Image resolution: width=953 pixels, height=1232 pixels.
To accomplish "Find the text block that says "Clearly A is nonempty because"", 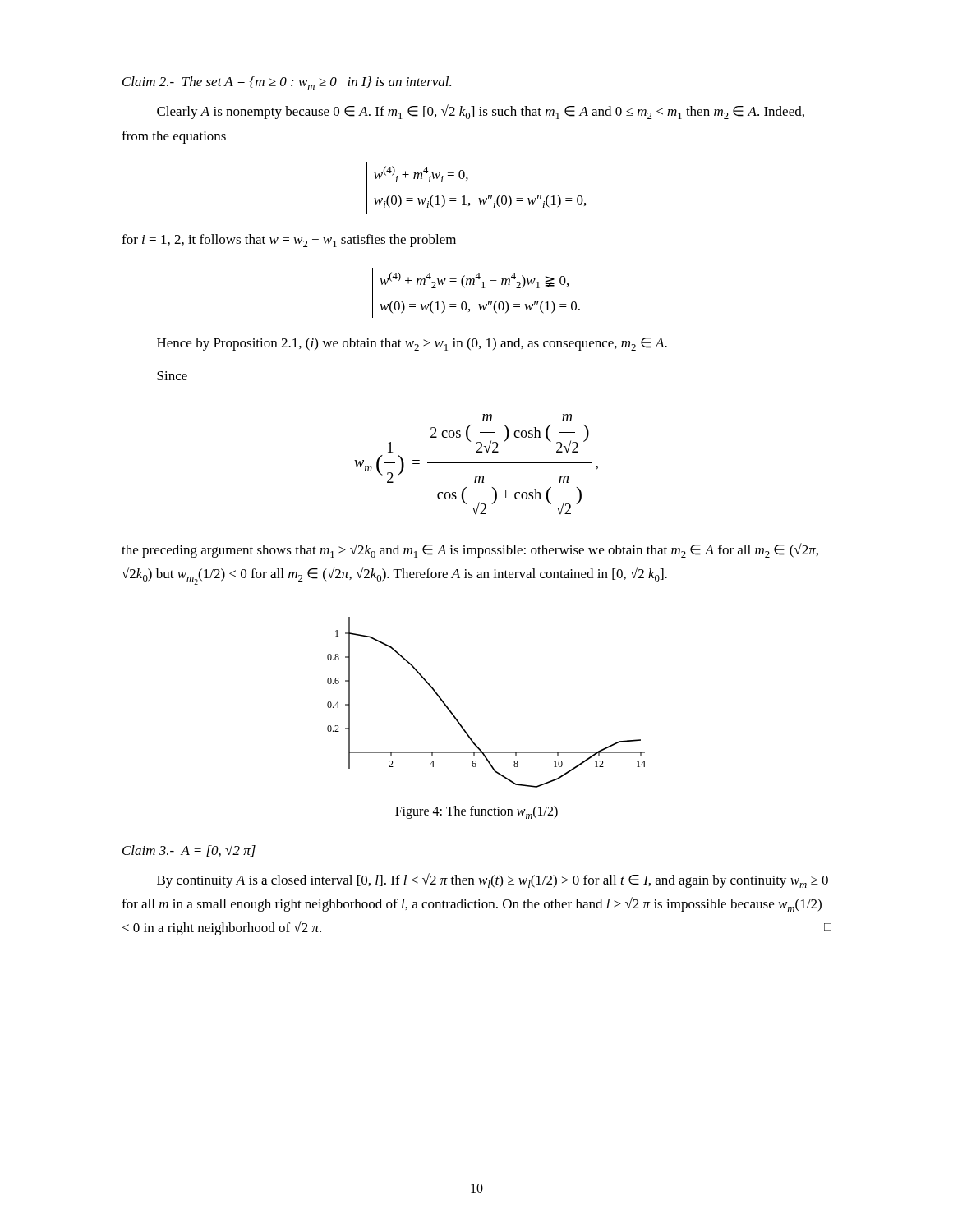I will [x=463, y=124].
